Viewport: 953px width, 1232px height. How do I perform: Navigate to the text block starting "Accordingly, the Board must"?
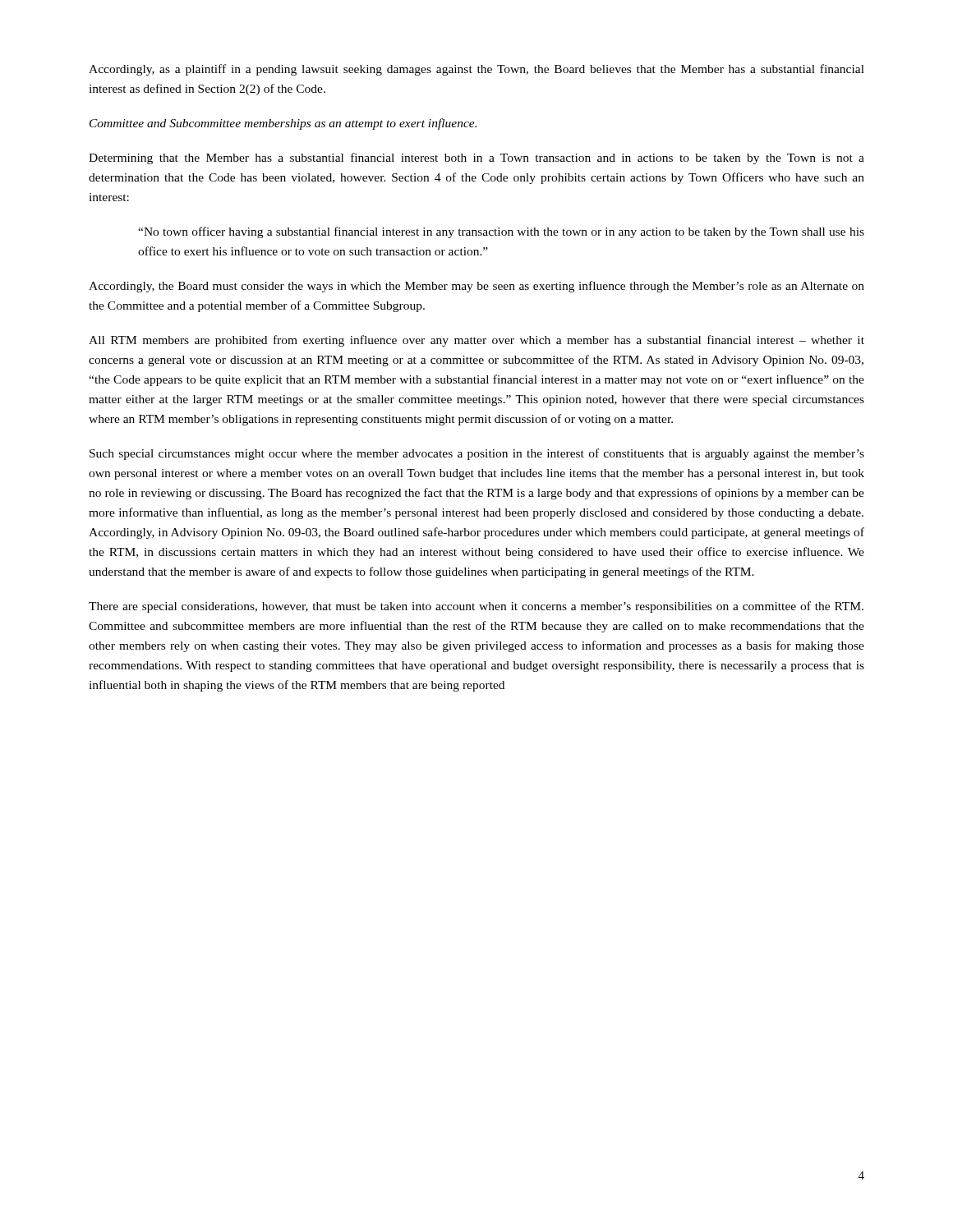pos(476,295)
